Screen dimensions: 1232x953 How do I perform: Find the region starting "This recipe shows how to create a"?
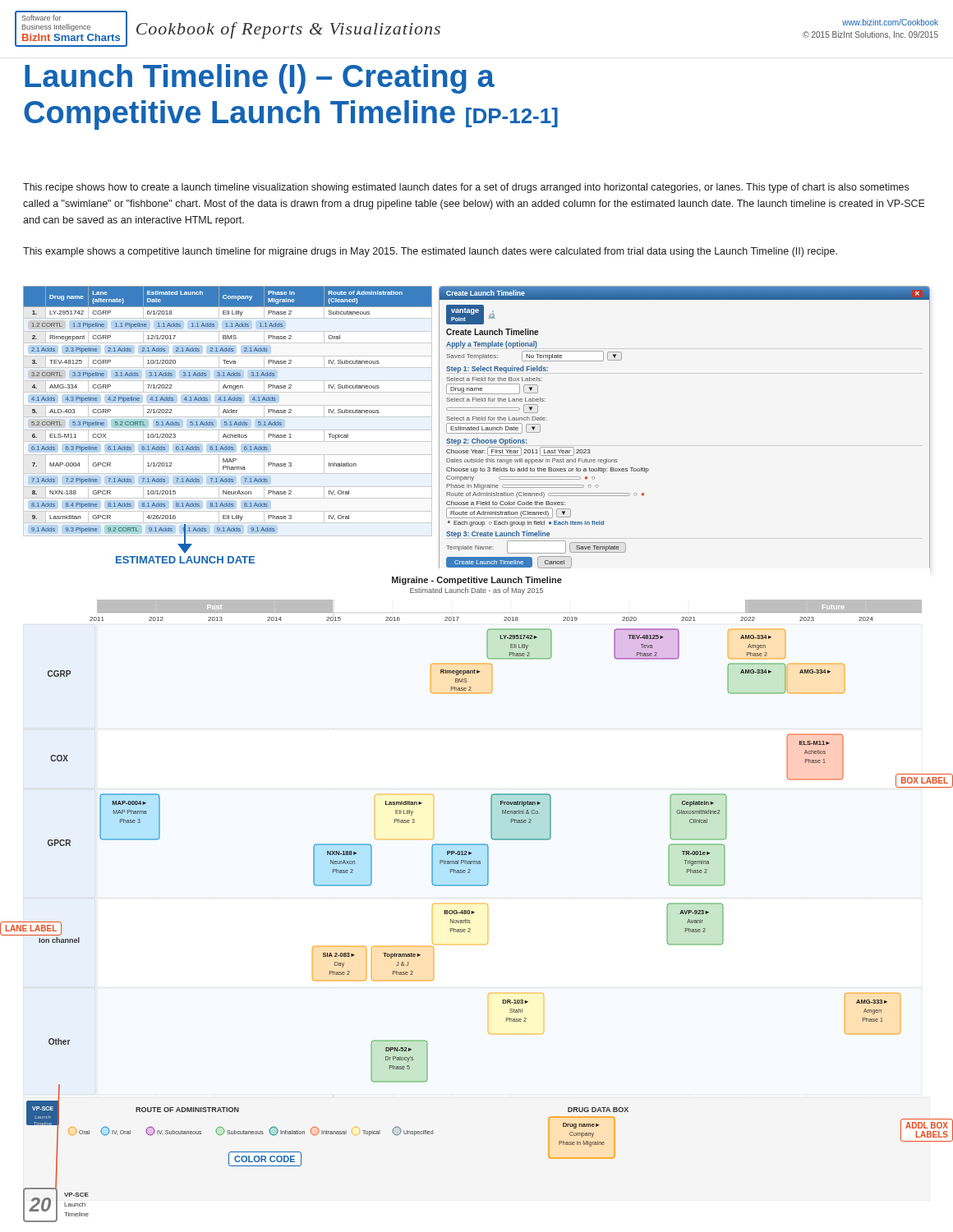[474, 204]
